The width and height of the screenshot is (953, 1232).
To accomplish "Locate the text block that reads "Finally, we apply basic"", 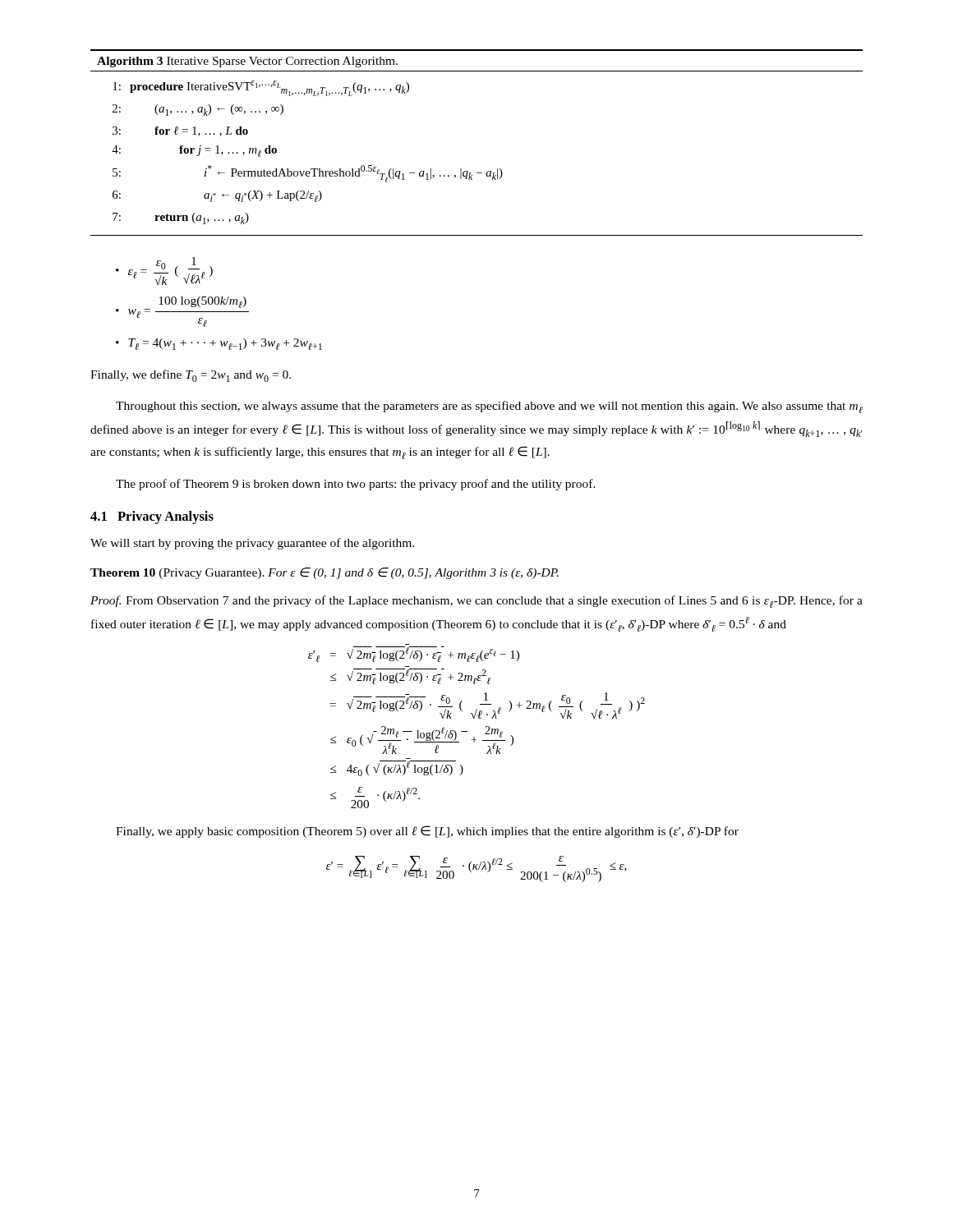I will point(427,830).
